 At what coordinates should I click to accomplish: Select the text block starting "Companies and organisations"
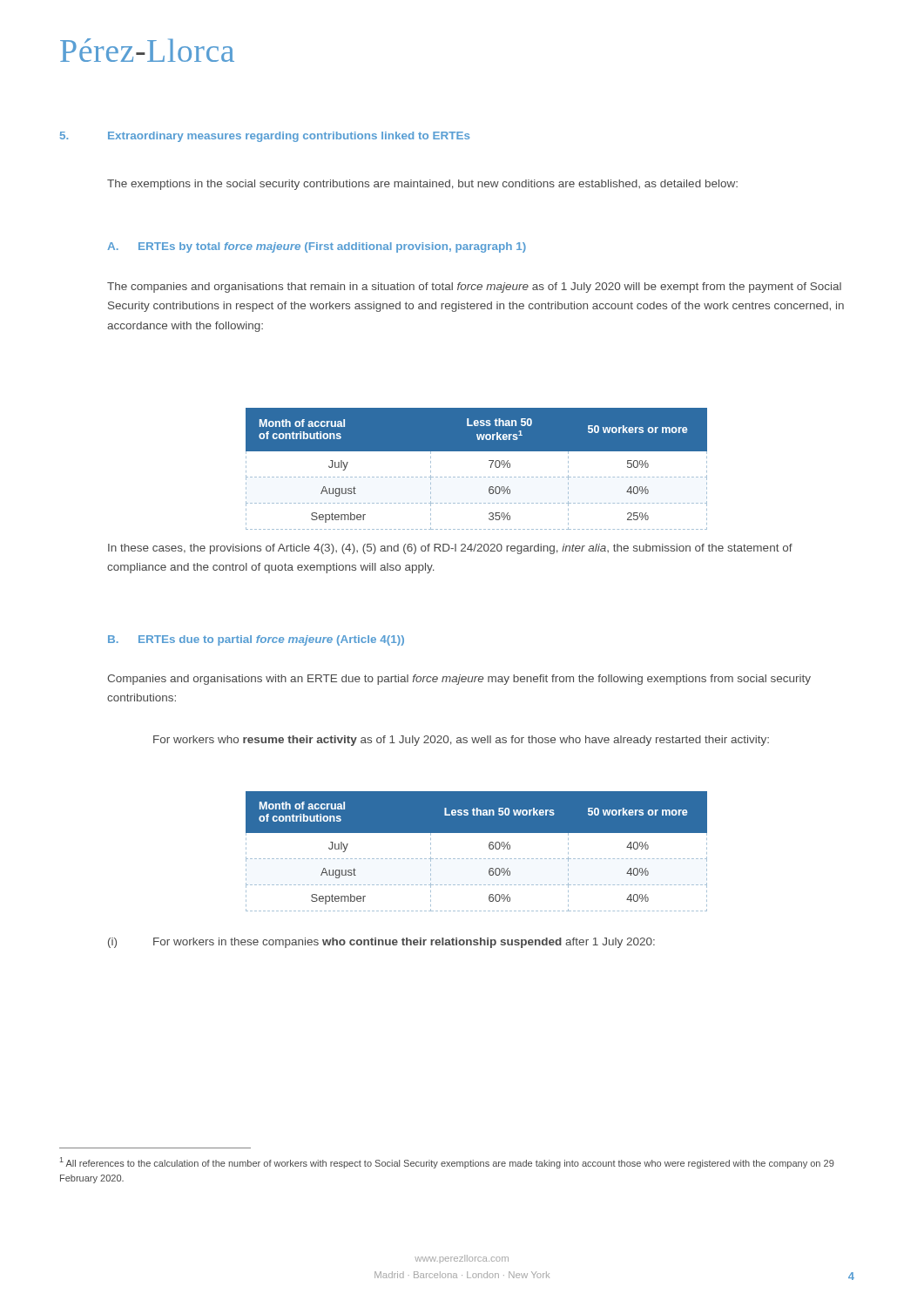459,688
